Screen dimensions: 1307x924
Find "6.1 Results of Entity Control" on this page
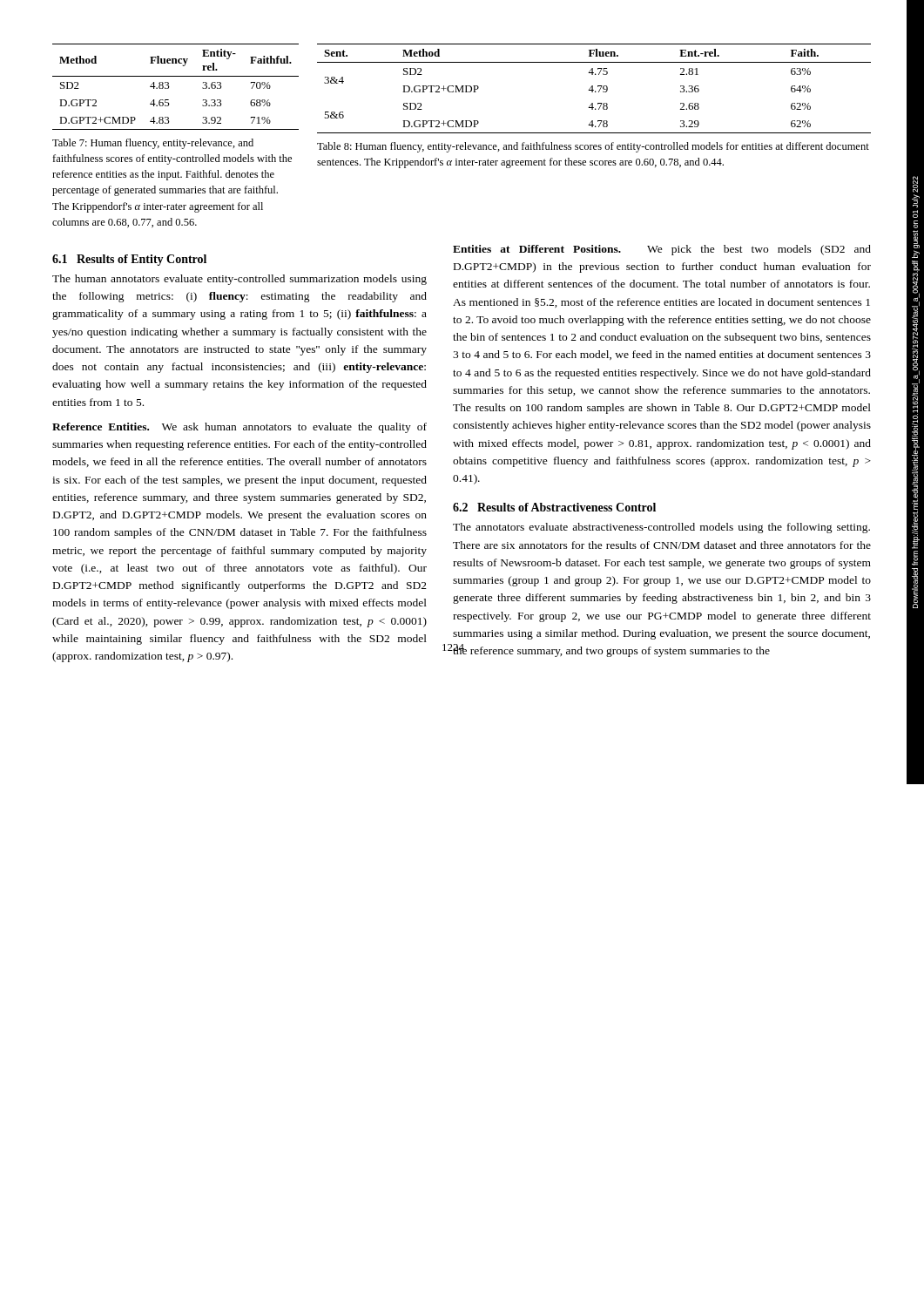(130, 259)
